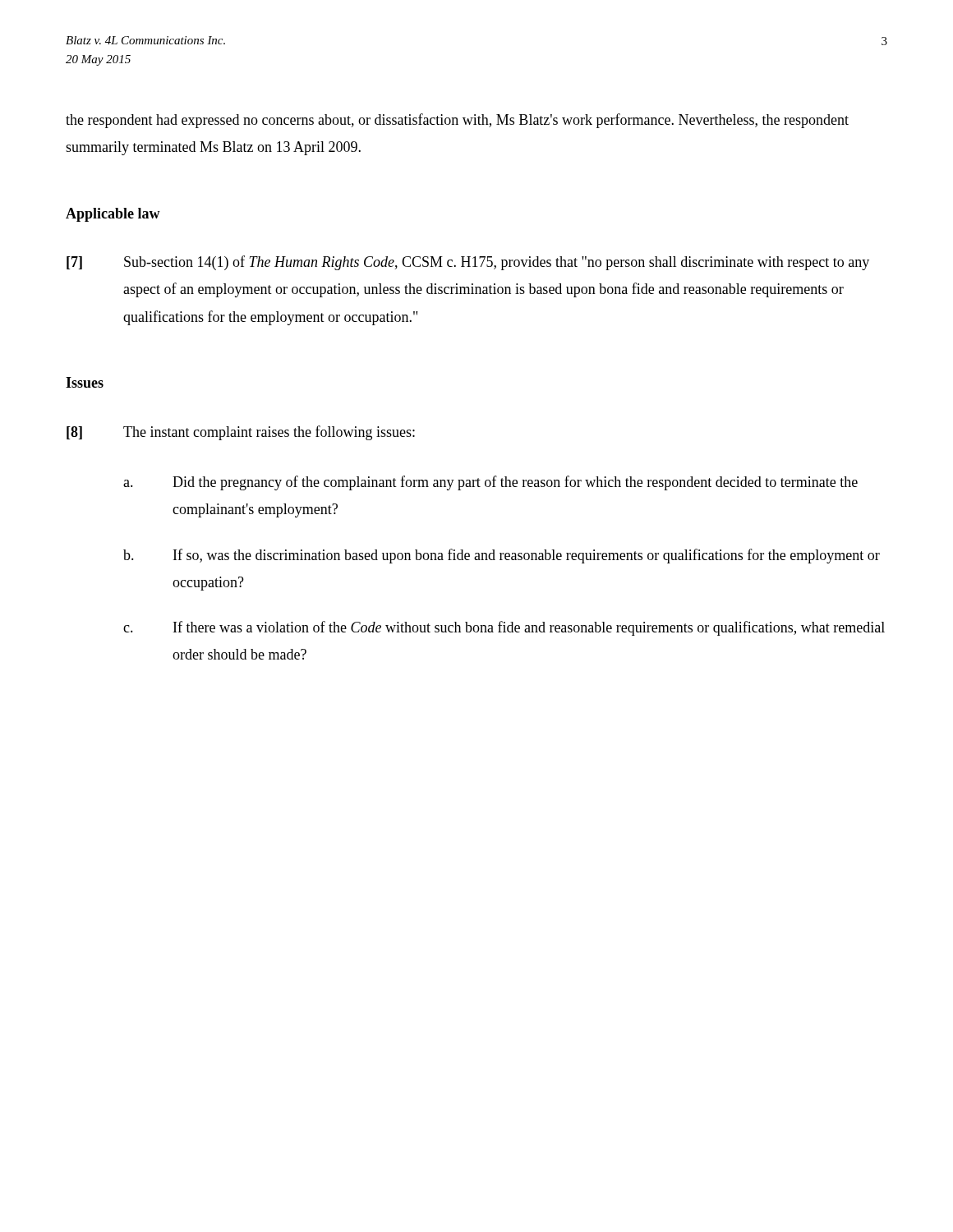Click on the list item containing "a. Did the pregnancy of the"

coord(505,496)
